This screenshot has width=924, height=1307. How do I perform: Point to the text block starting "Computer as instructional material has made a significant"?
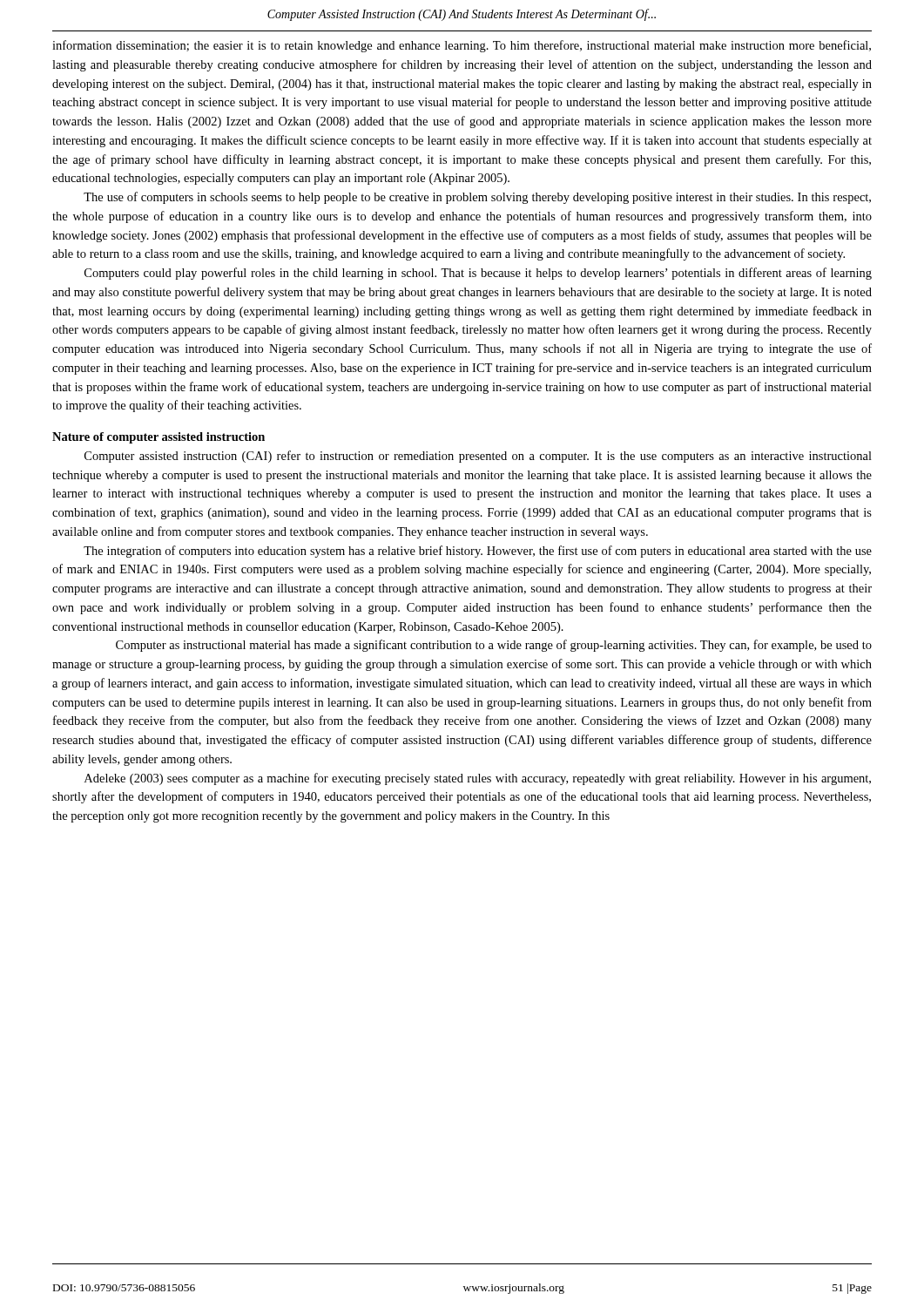click(x=462, y=703)
